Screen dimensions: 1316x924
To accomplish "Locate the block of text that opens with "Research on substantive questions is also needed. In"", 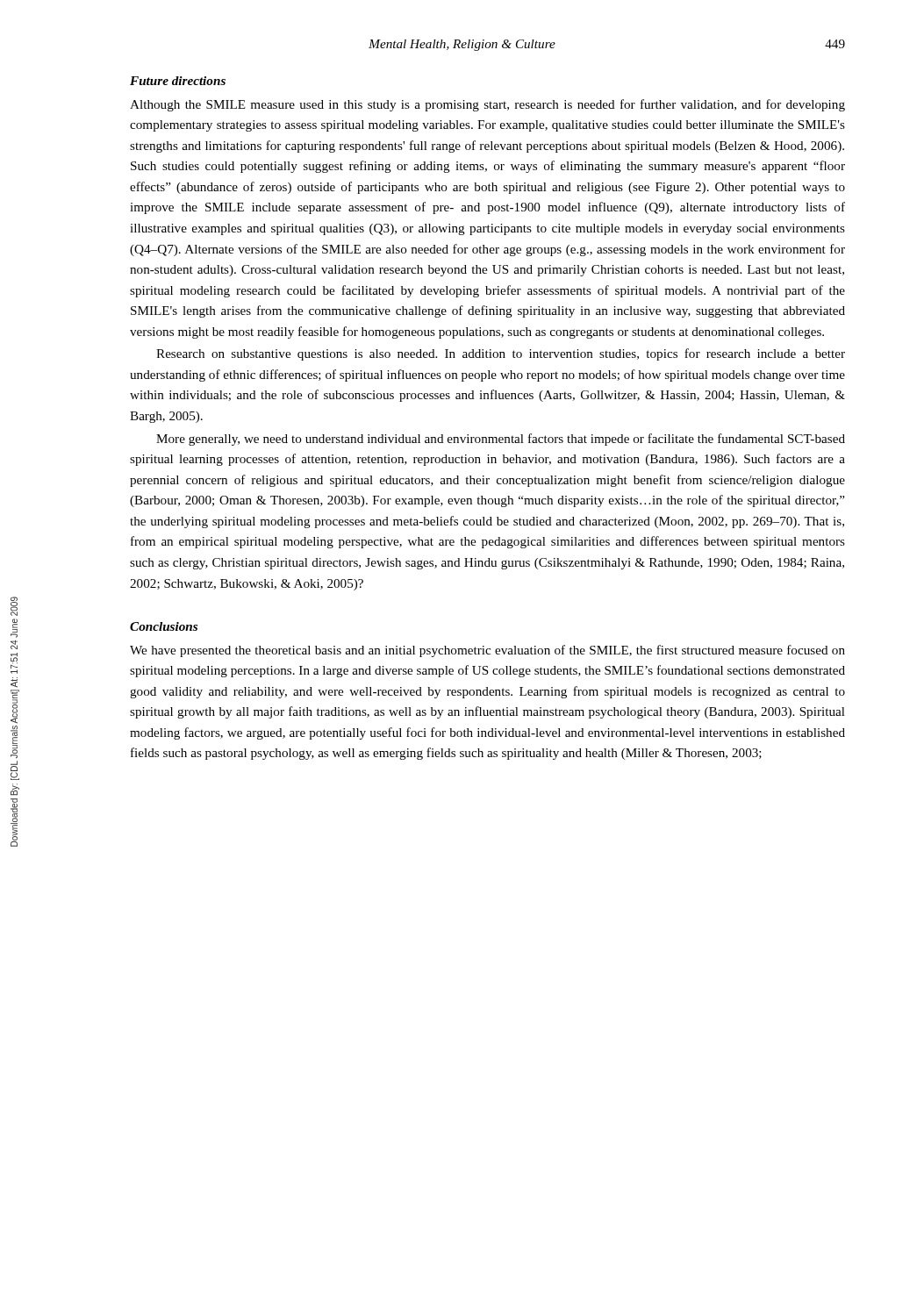I will [x=487, y=384].
